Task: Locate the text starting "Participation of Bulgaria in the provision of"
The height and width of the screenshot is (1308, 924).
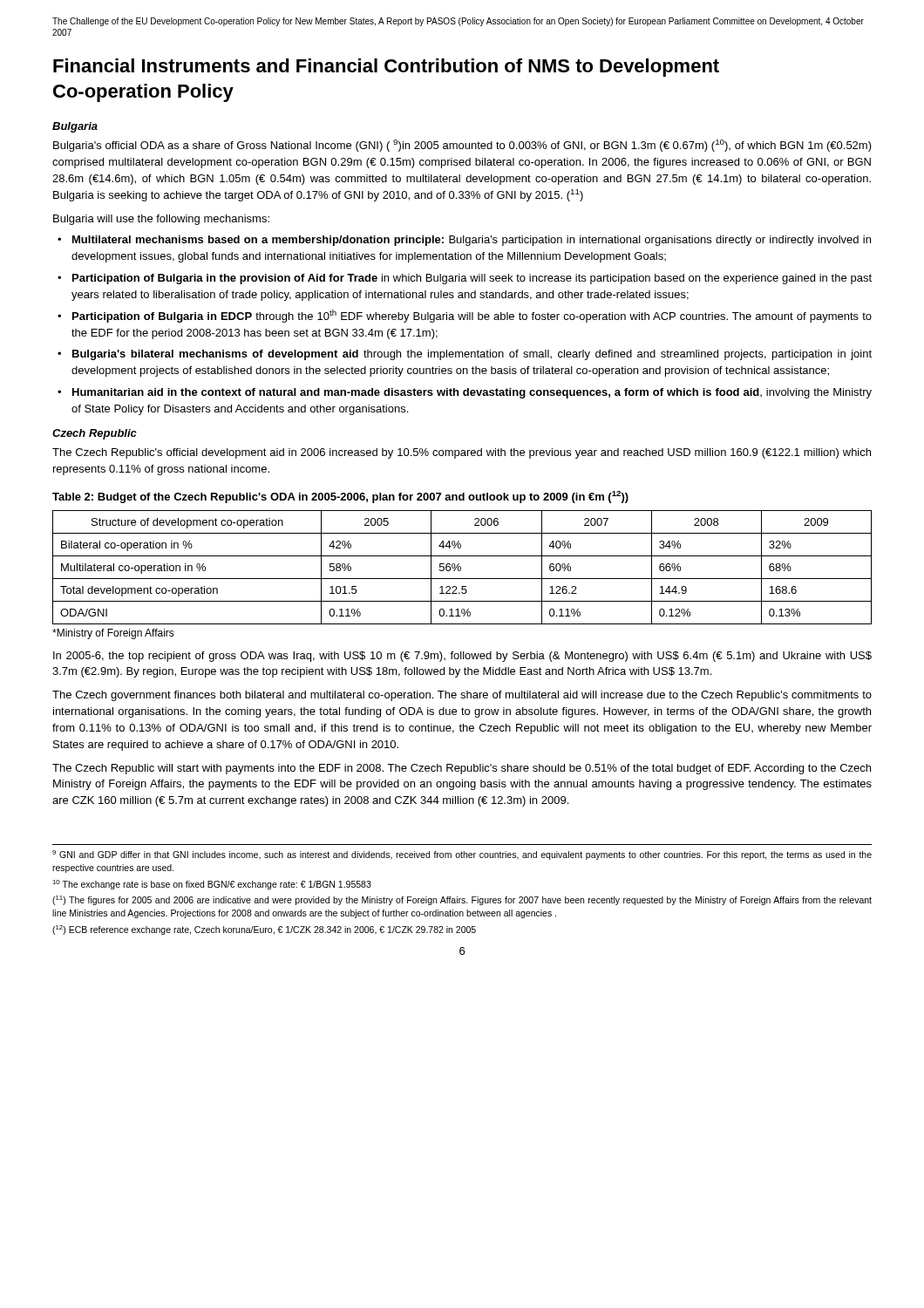Action: point(472,286)
